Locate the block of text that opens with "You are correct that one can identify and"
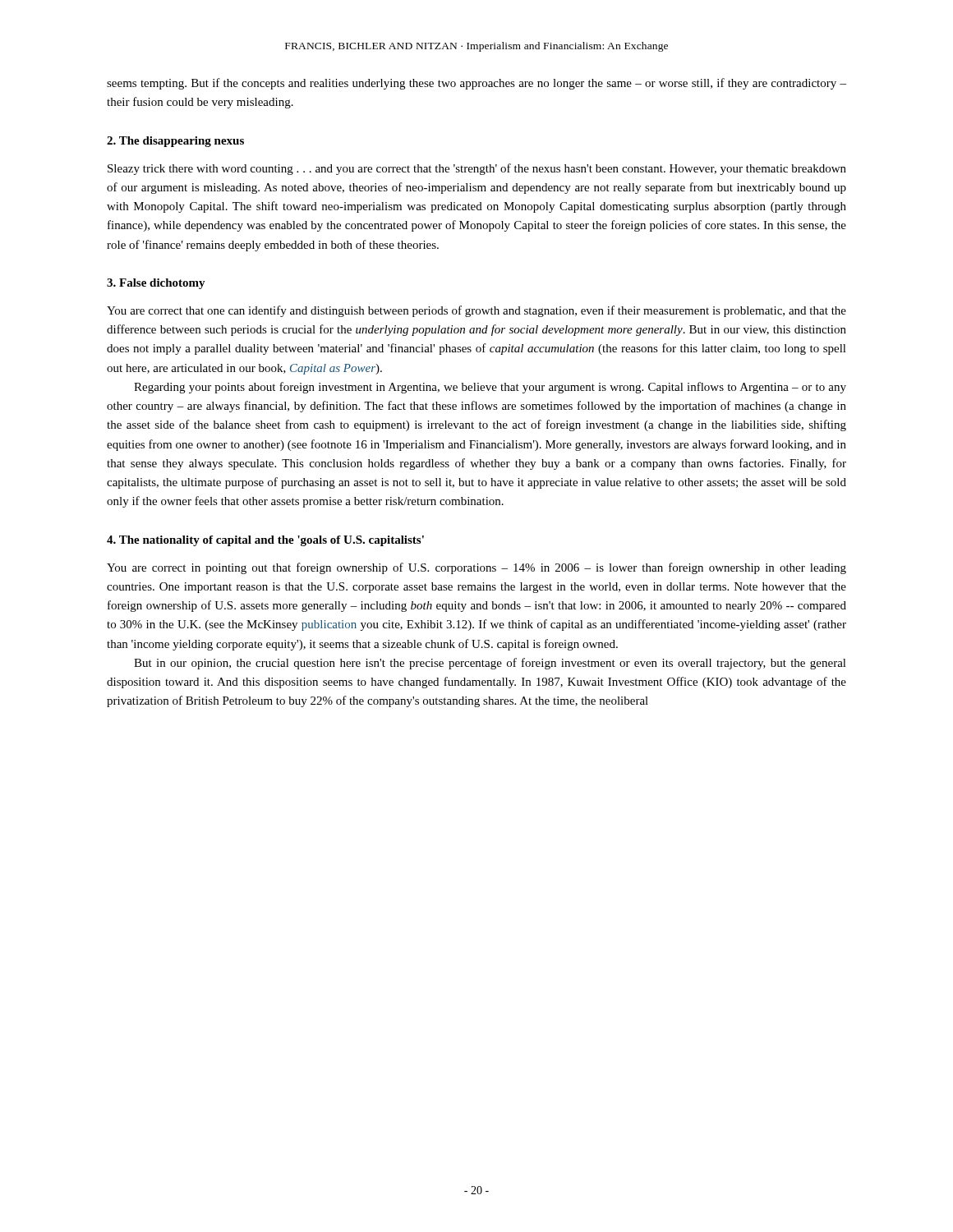 click(476, 406)
